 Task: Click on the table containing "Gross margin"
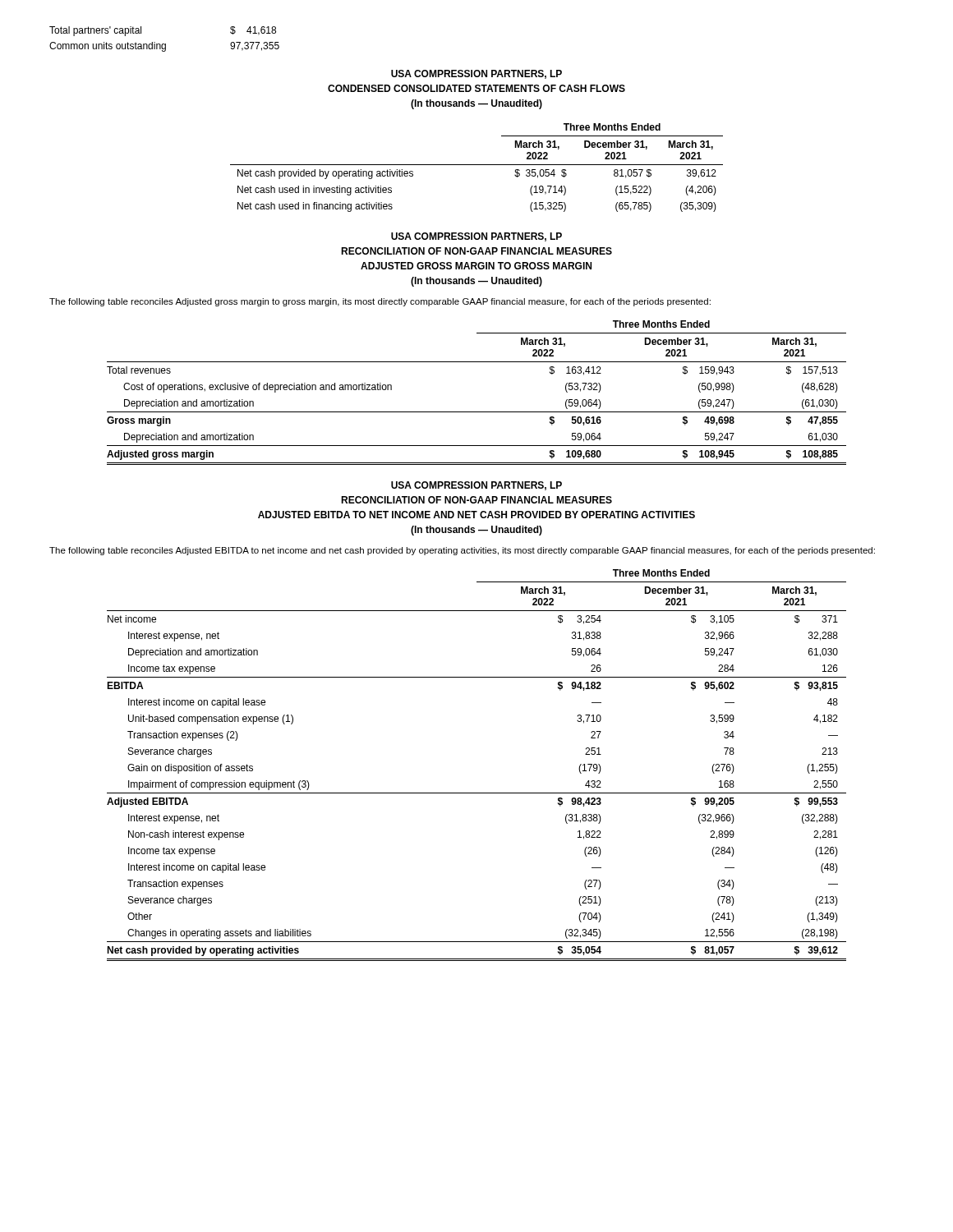tap(476, 391)
